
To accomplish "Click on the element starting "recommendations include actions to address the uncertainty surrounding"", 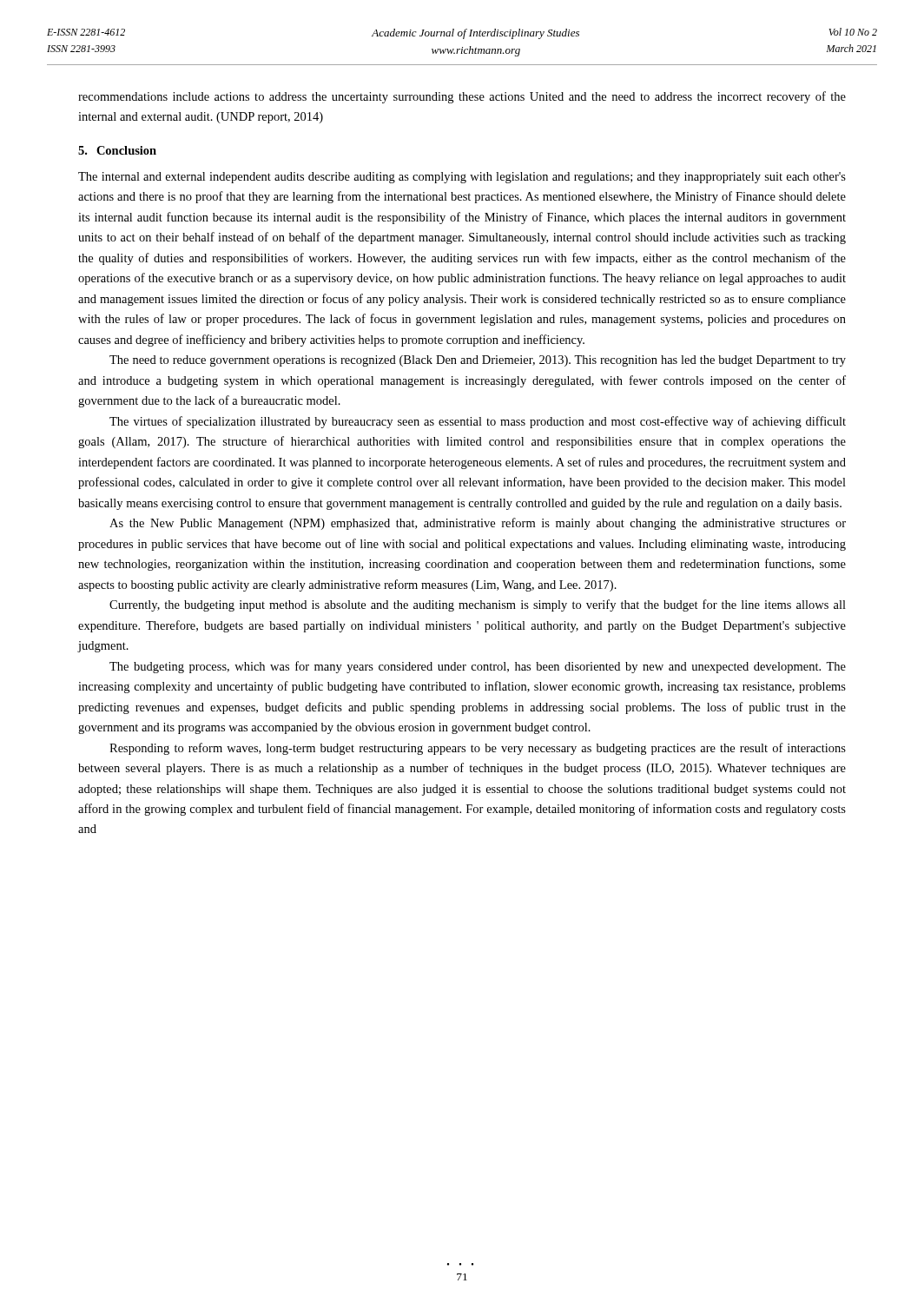I will 462,107.
